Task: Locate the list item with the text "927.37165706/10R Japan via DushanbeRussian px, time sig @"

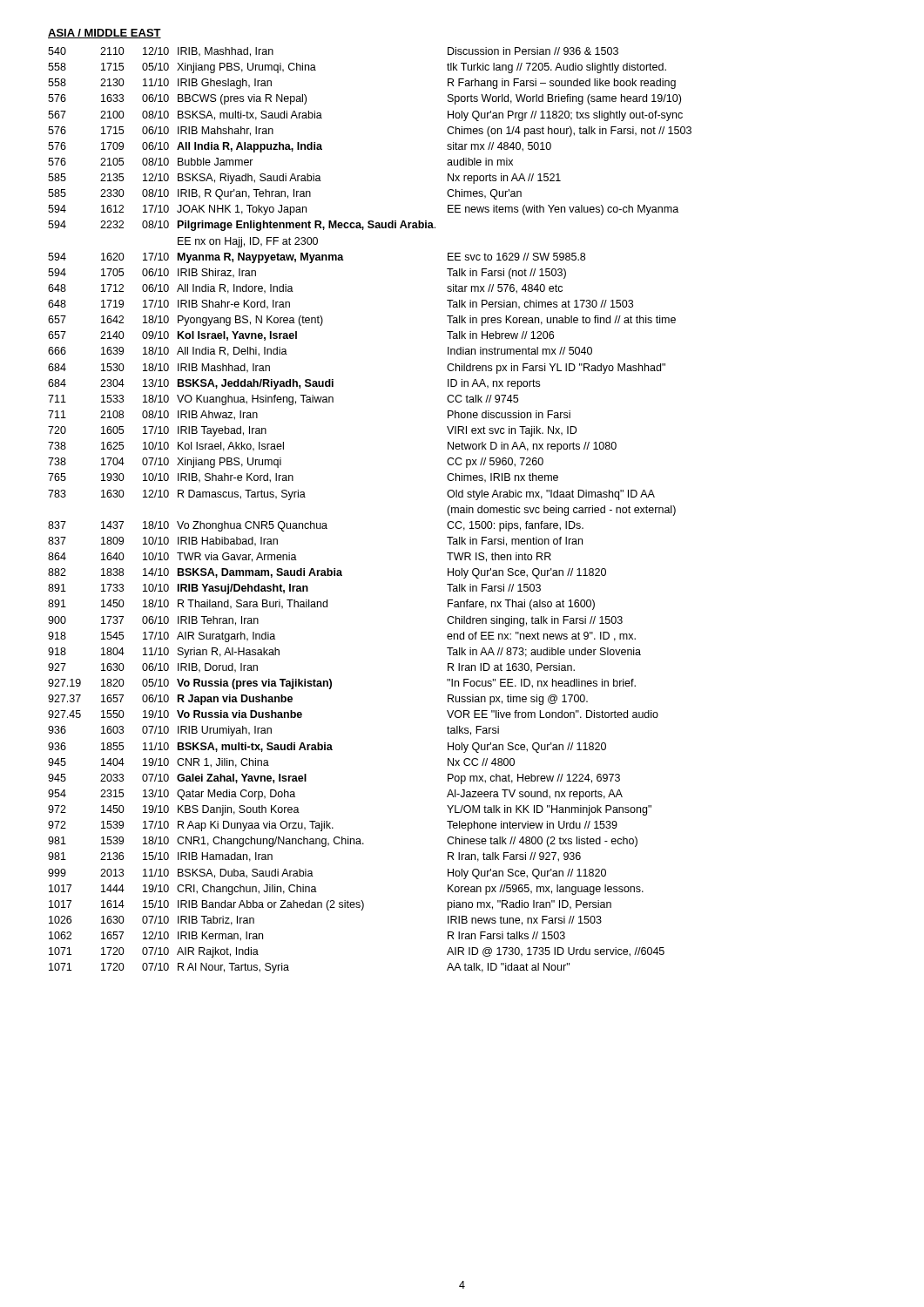Action: click(x=466, y=699)
